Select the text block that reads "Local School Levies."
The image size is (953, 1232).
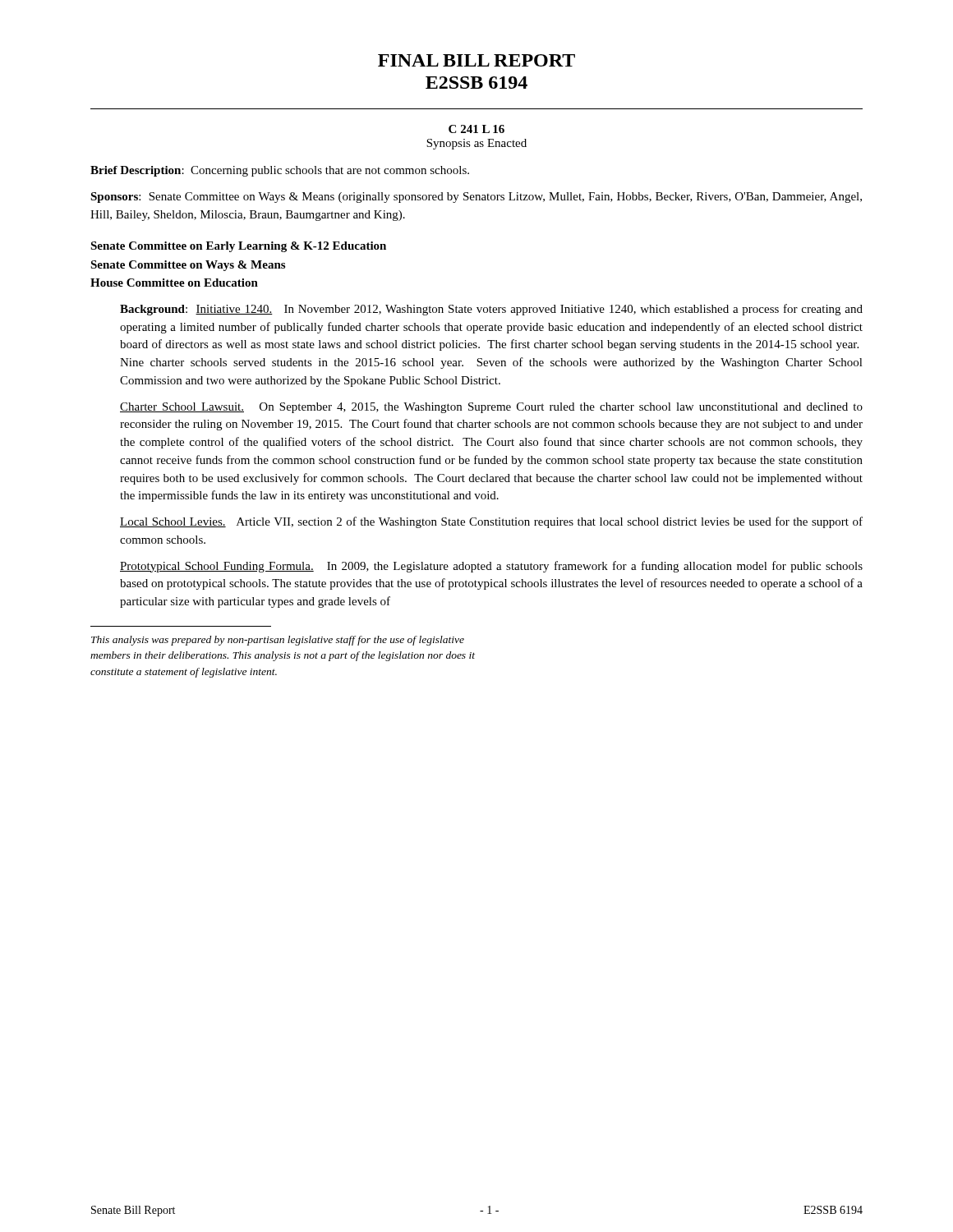(491, 530)
